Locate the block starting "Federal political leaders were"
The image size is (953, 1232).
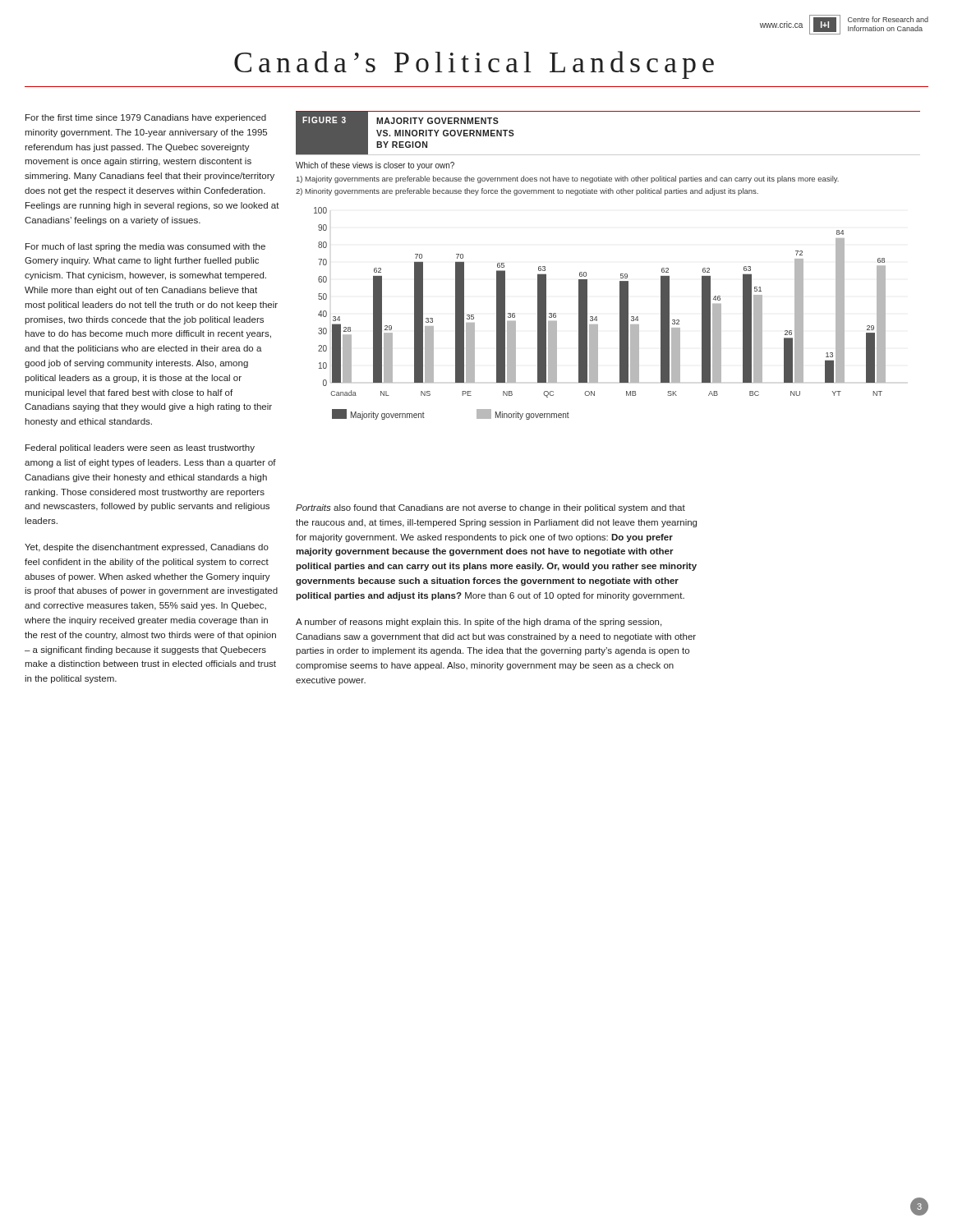pyautogui.click(x=152, y=485)
